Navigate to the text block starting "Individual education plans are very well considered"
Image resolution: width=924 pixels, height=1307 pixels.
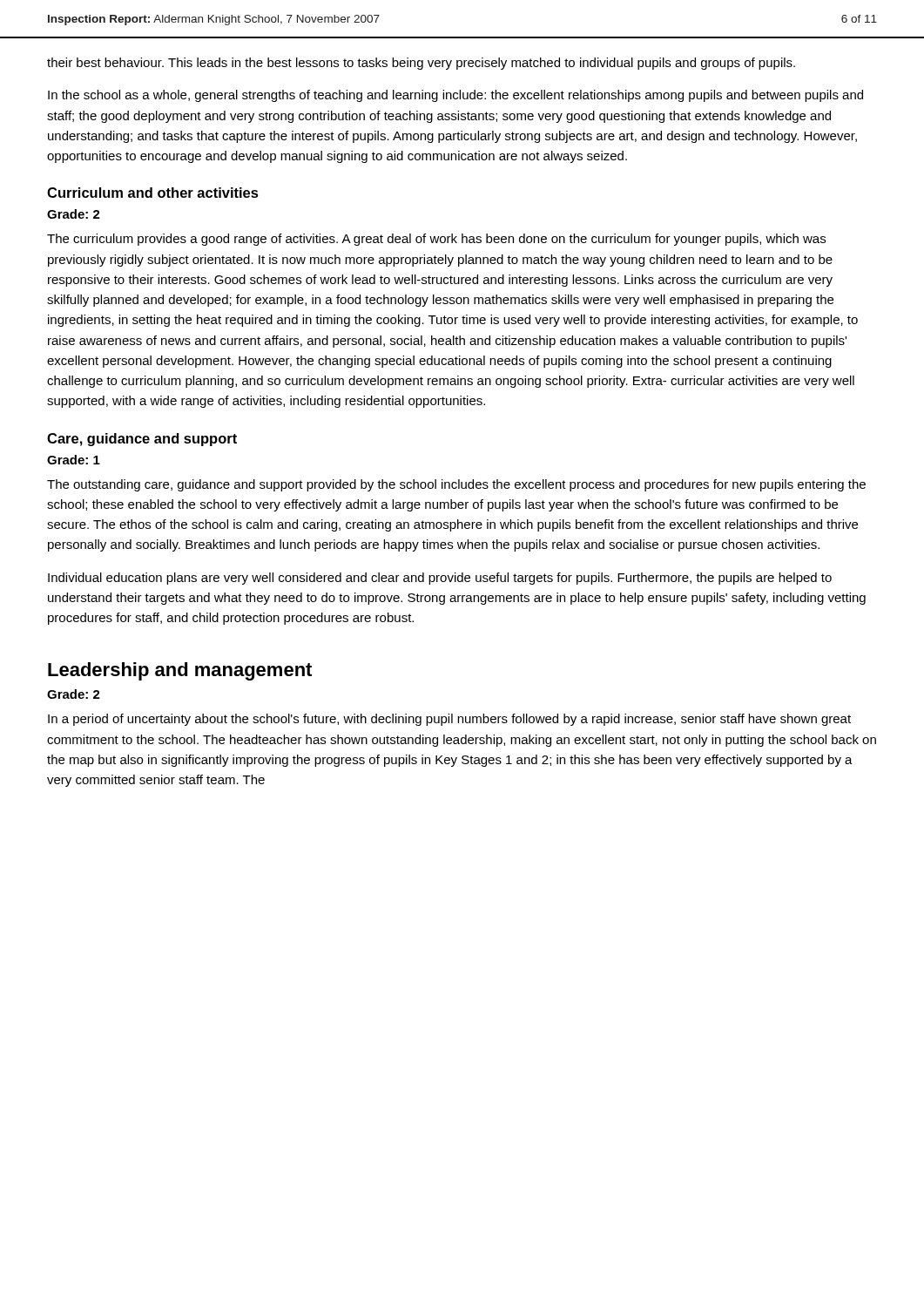[x=457, y=597]
